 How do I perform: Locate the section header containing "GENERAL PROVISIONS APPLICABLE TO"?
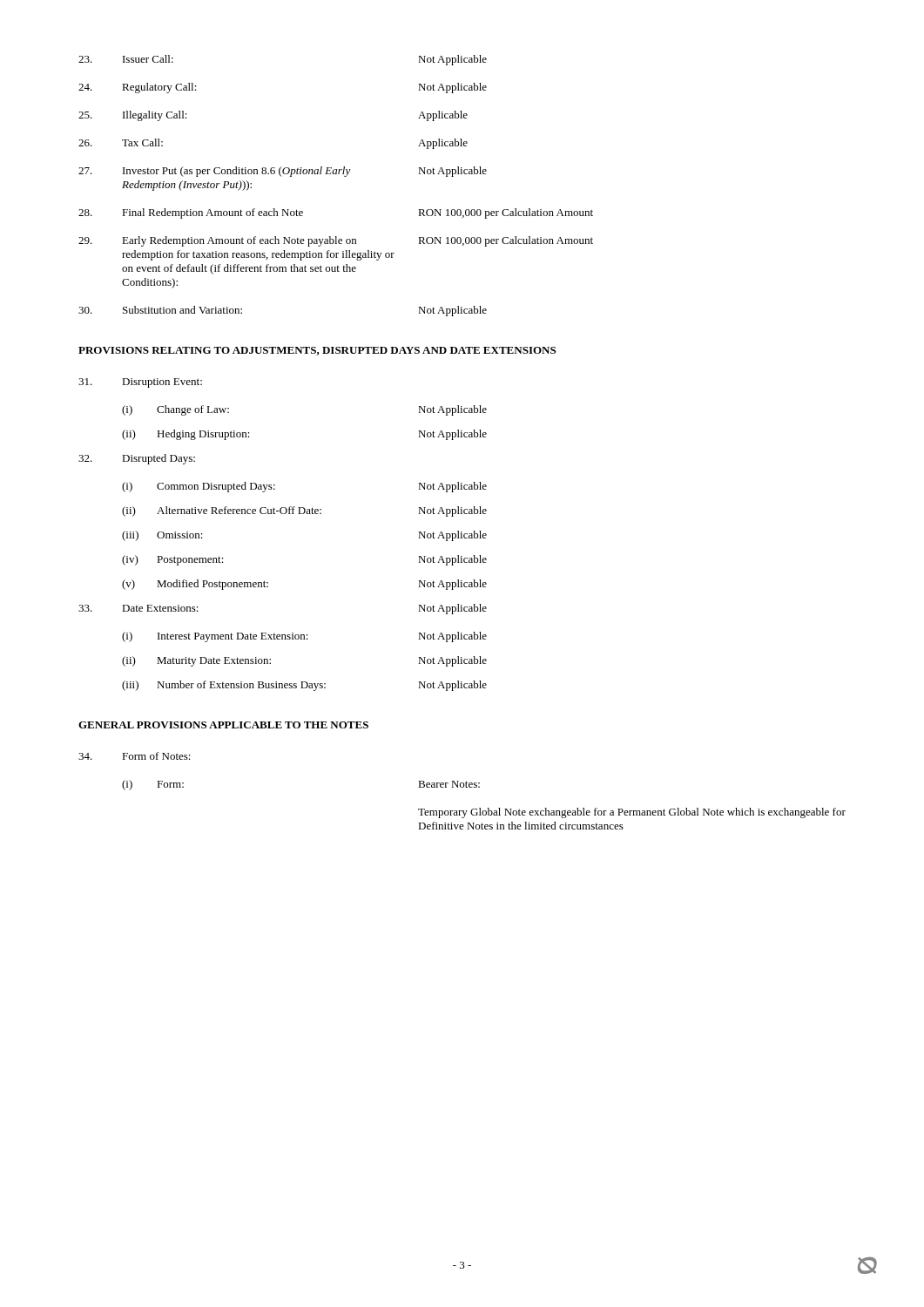coord(224,724)
